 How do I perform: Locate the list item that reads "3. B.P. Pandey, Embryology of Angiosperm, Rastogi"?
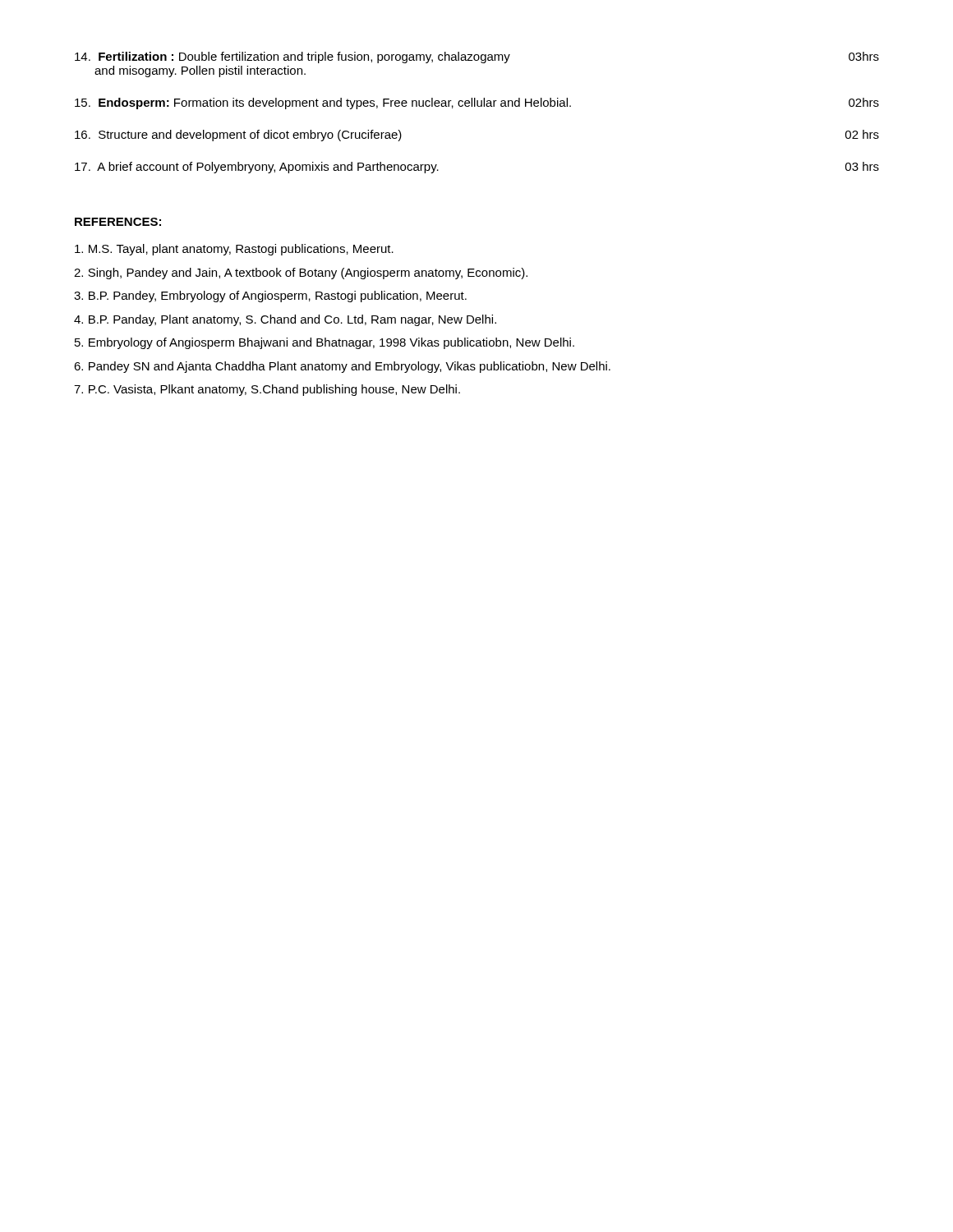(271, 295)
